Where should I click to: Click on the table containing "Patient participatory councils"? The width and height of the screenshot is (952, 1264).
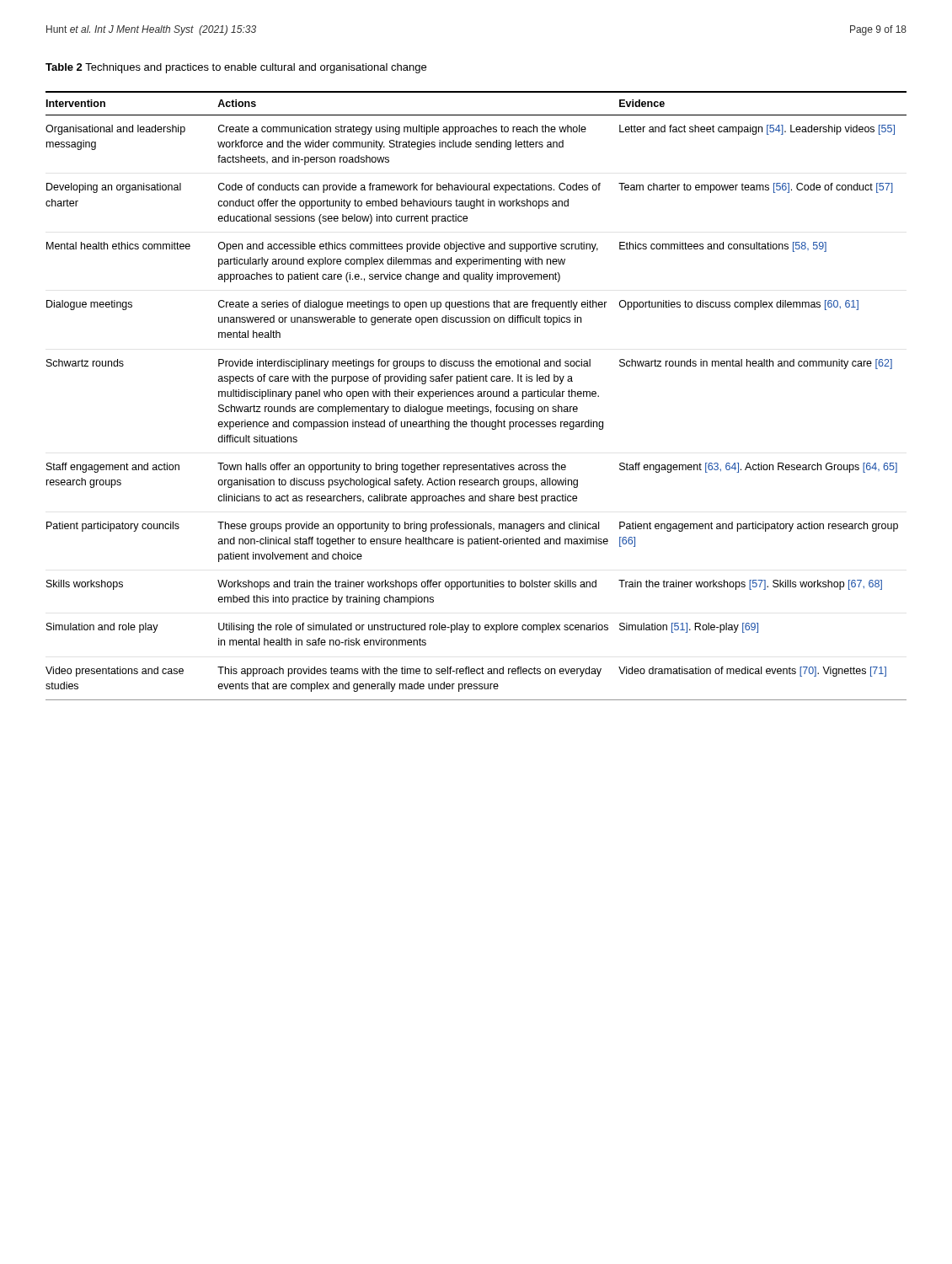476,396
